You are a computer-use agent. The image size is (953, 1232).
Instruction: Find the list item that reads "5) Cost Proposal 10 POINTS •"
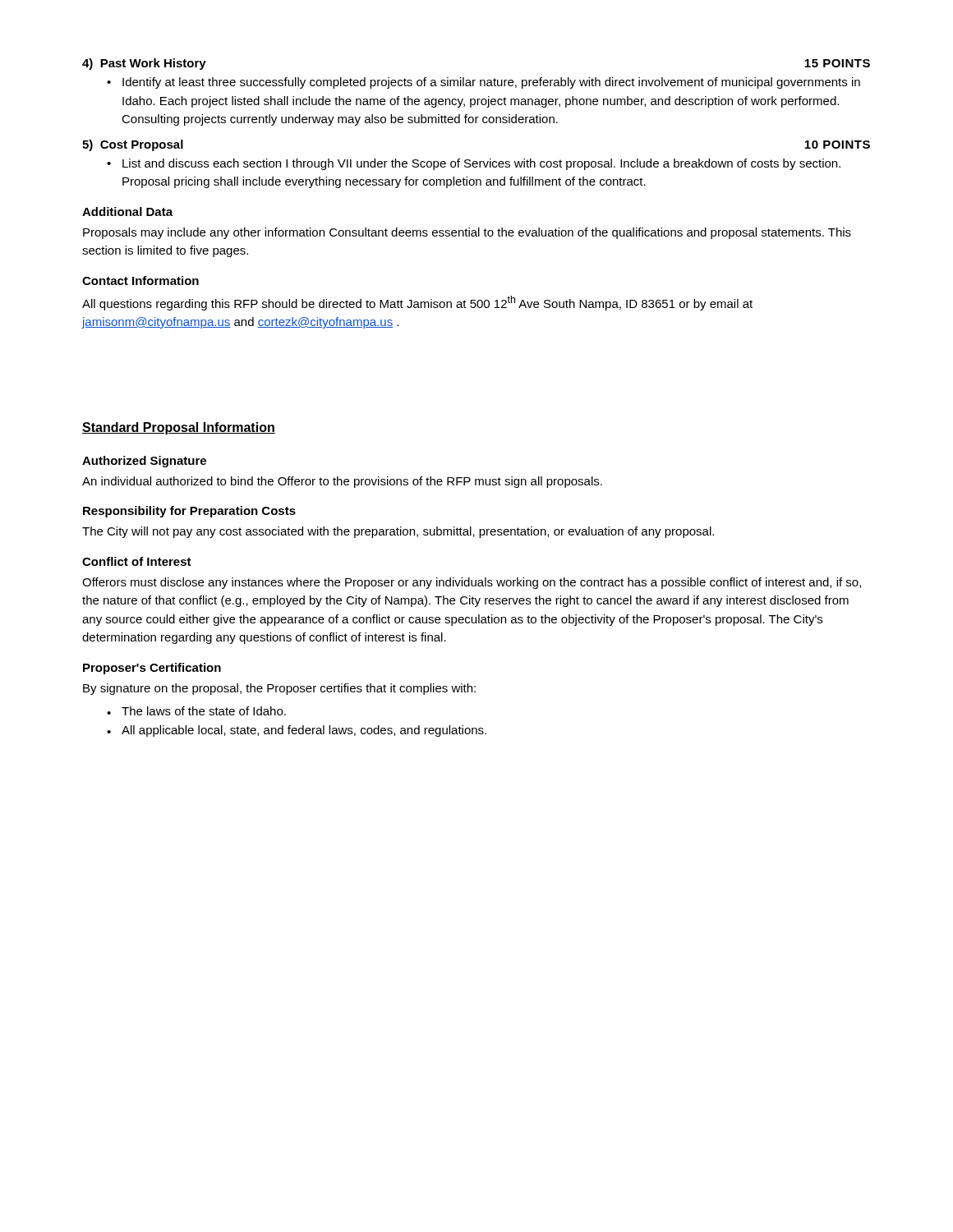pyautogui.click(x=476, y=164)
